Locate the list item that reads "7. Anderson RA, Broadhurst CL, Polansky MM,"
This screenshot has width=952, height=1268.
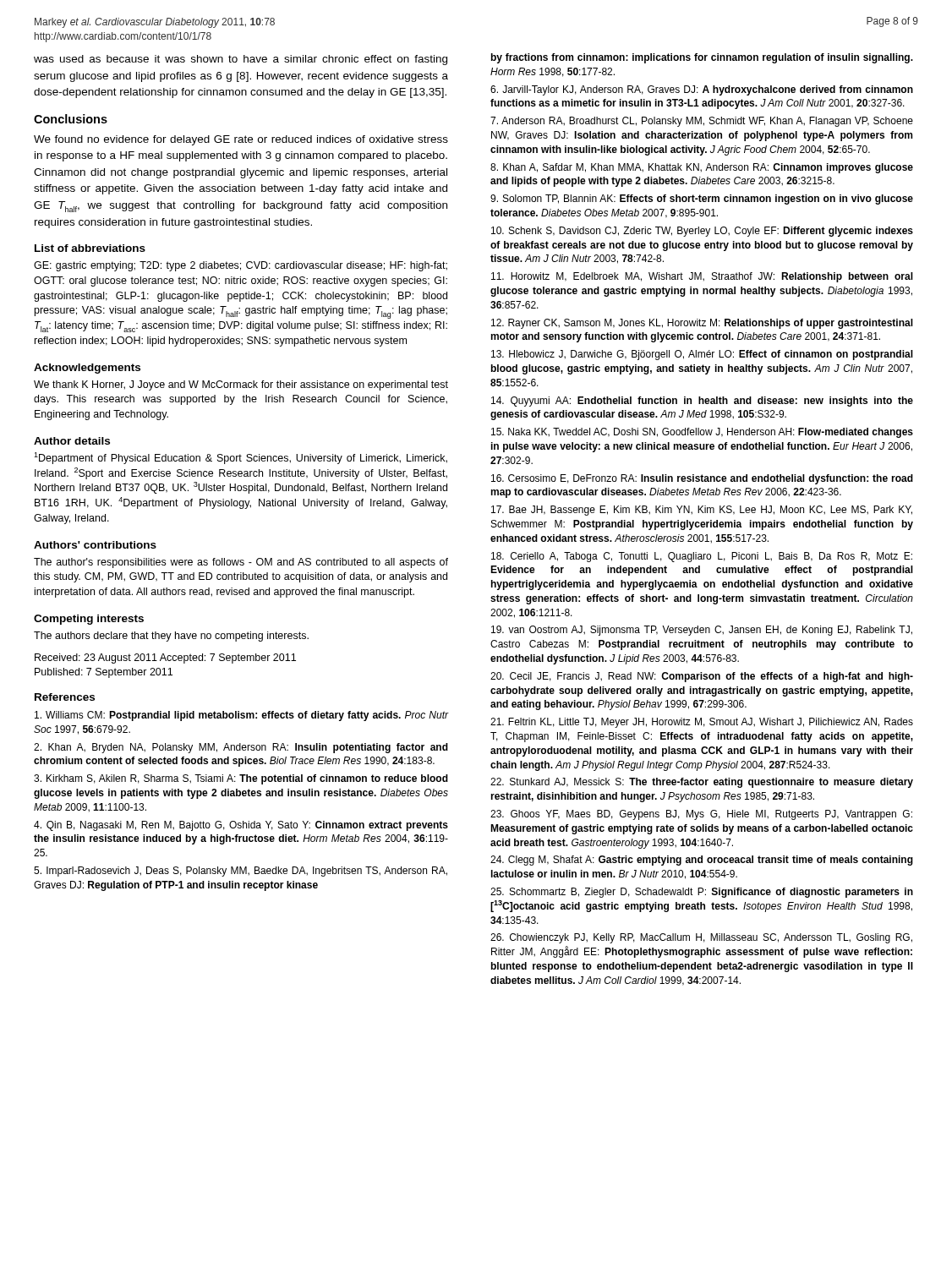(x=702, y=135)
